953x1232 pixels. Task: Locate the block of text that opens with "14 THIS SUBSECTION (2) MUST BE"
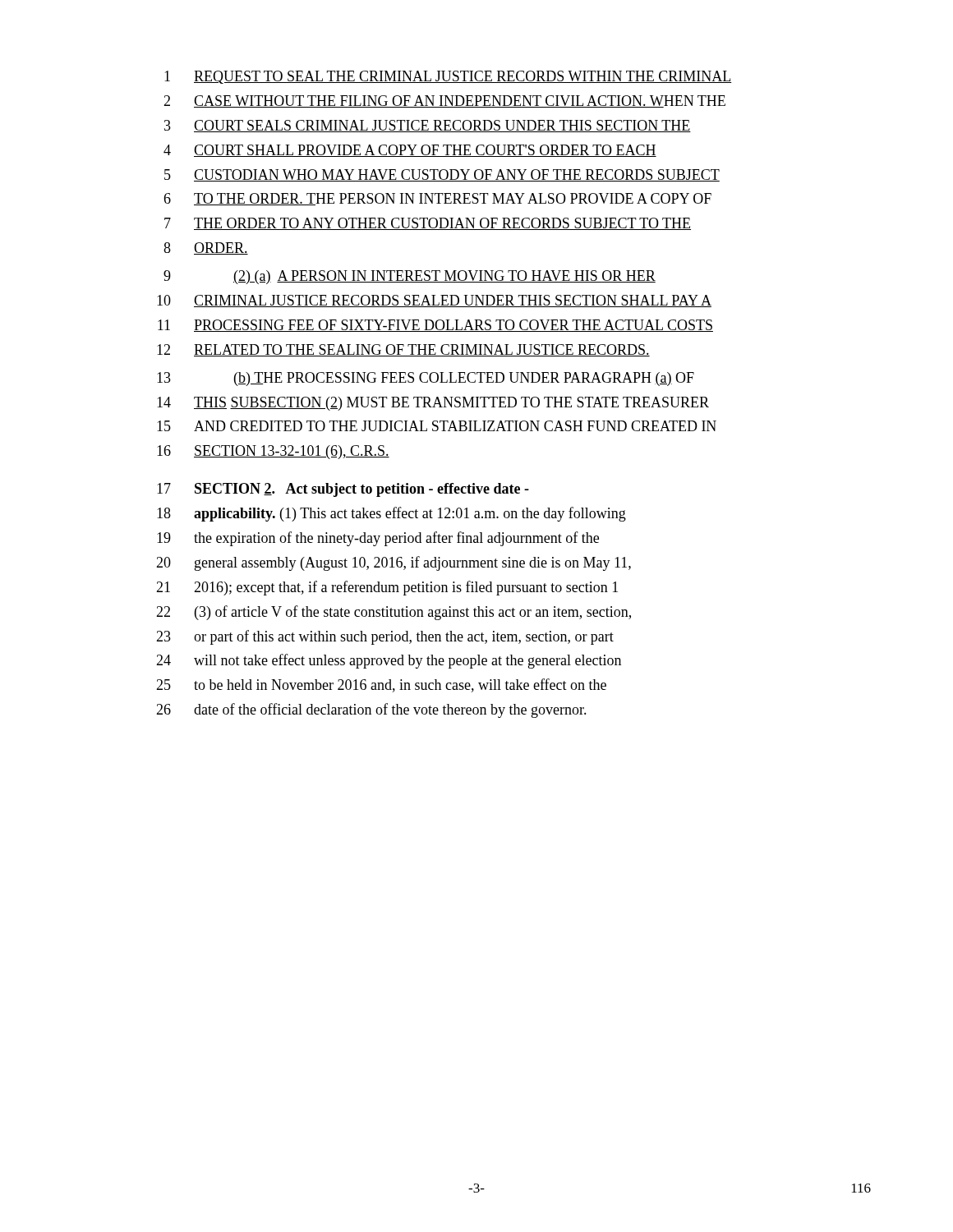tap(501, 403)
